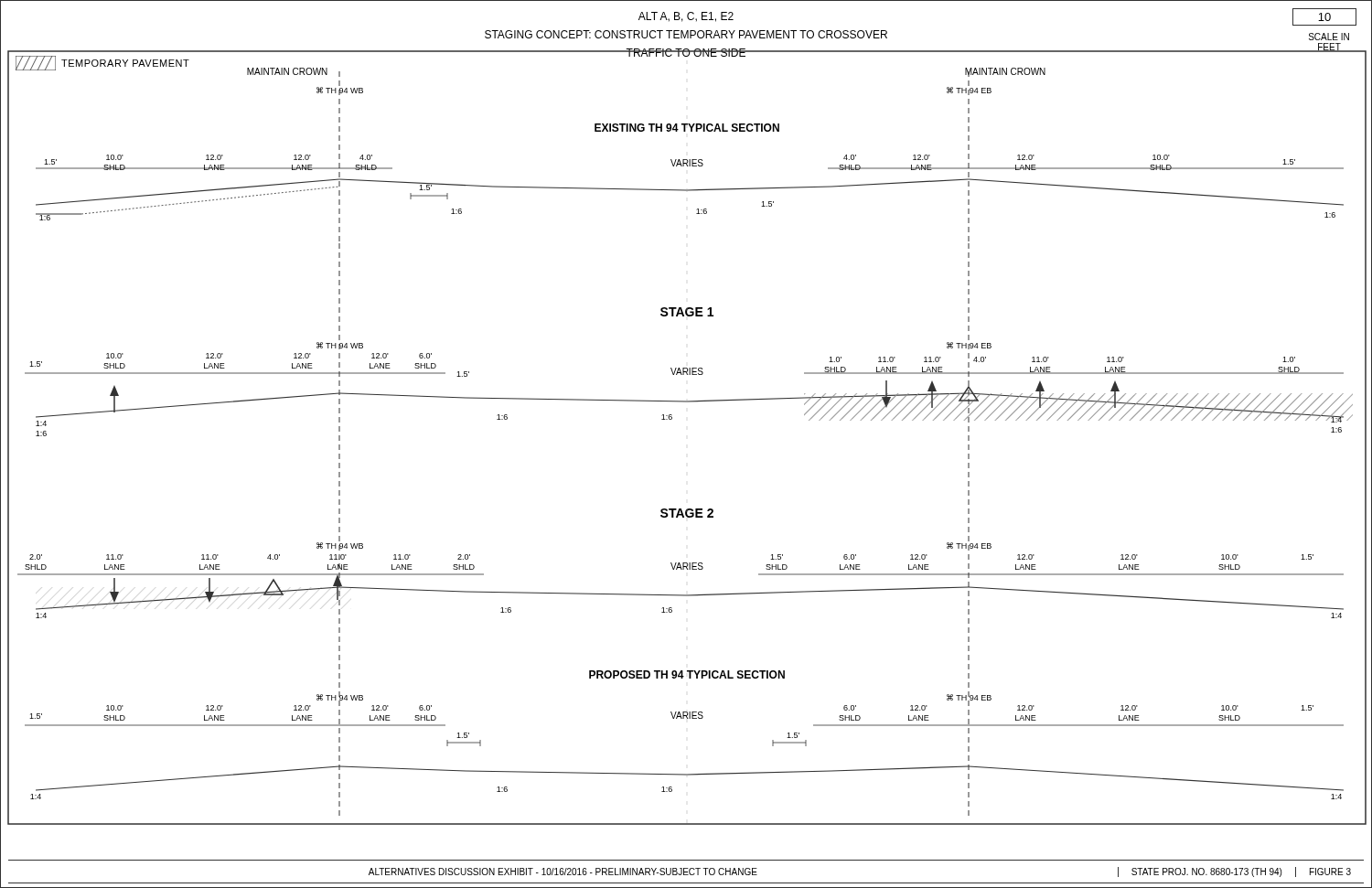
Task: Select the element starting "TEMPORARY PAVEMENT"
Action: (x=102, y=63)
